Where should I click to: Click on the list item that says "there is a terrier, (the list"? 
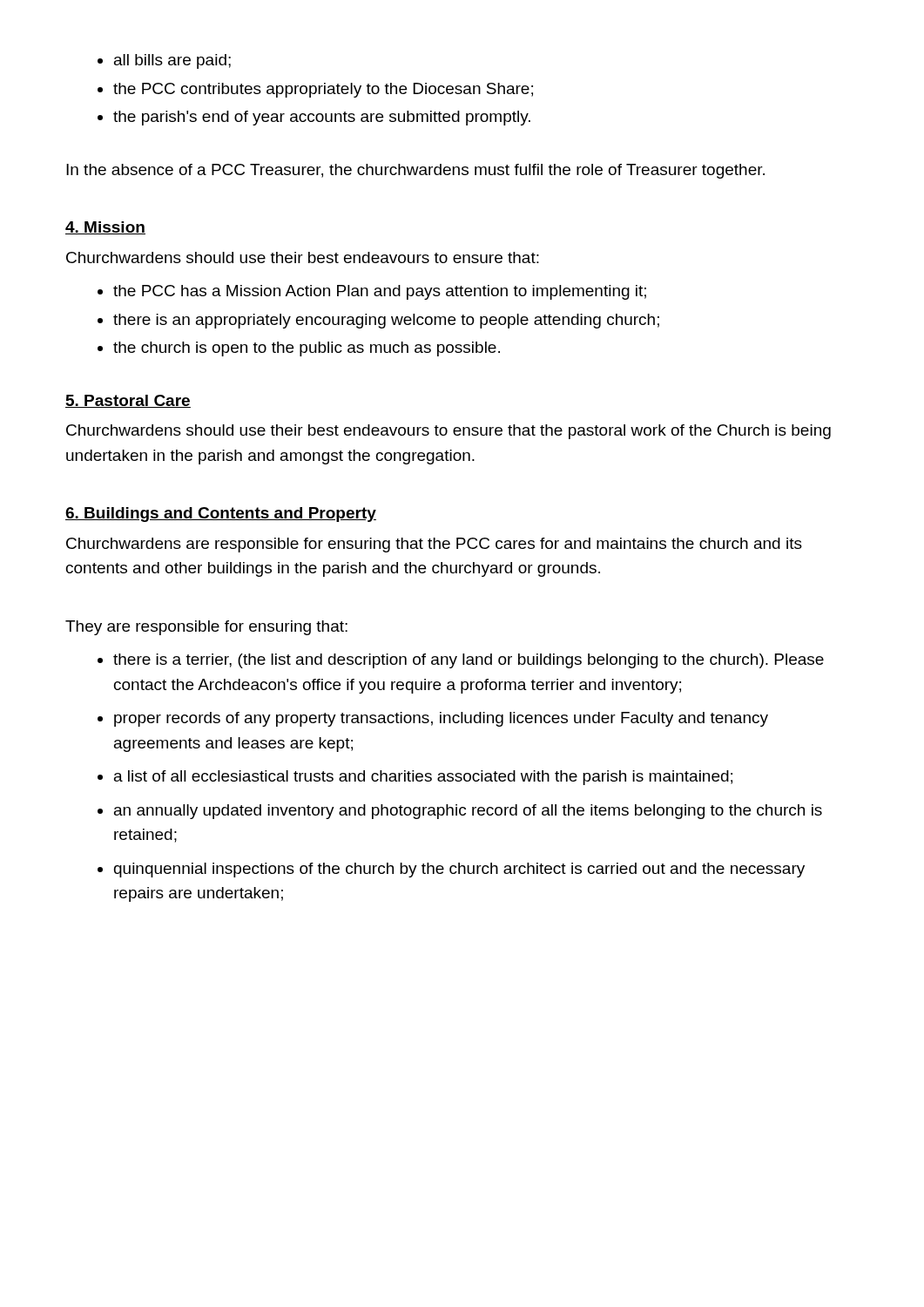469,672
